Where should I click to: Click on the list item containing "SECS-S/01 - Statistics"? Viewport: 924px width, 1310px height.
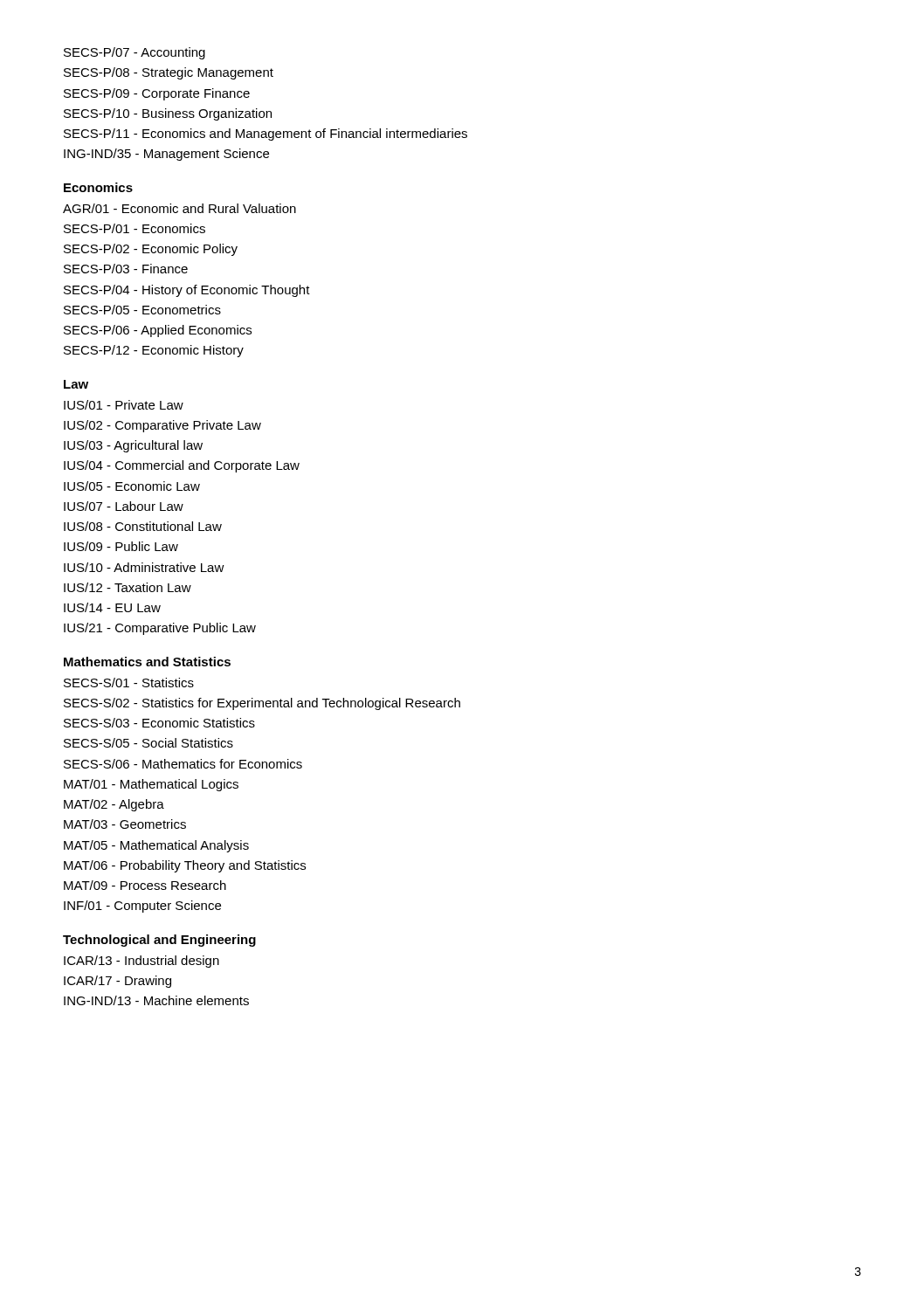[x=128, y=682]
